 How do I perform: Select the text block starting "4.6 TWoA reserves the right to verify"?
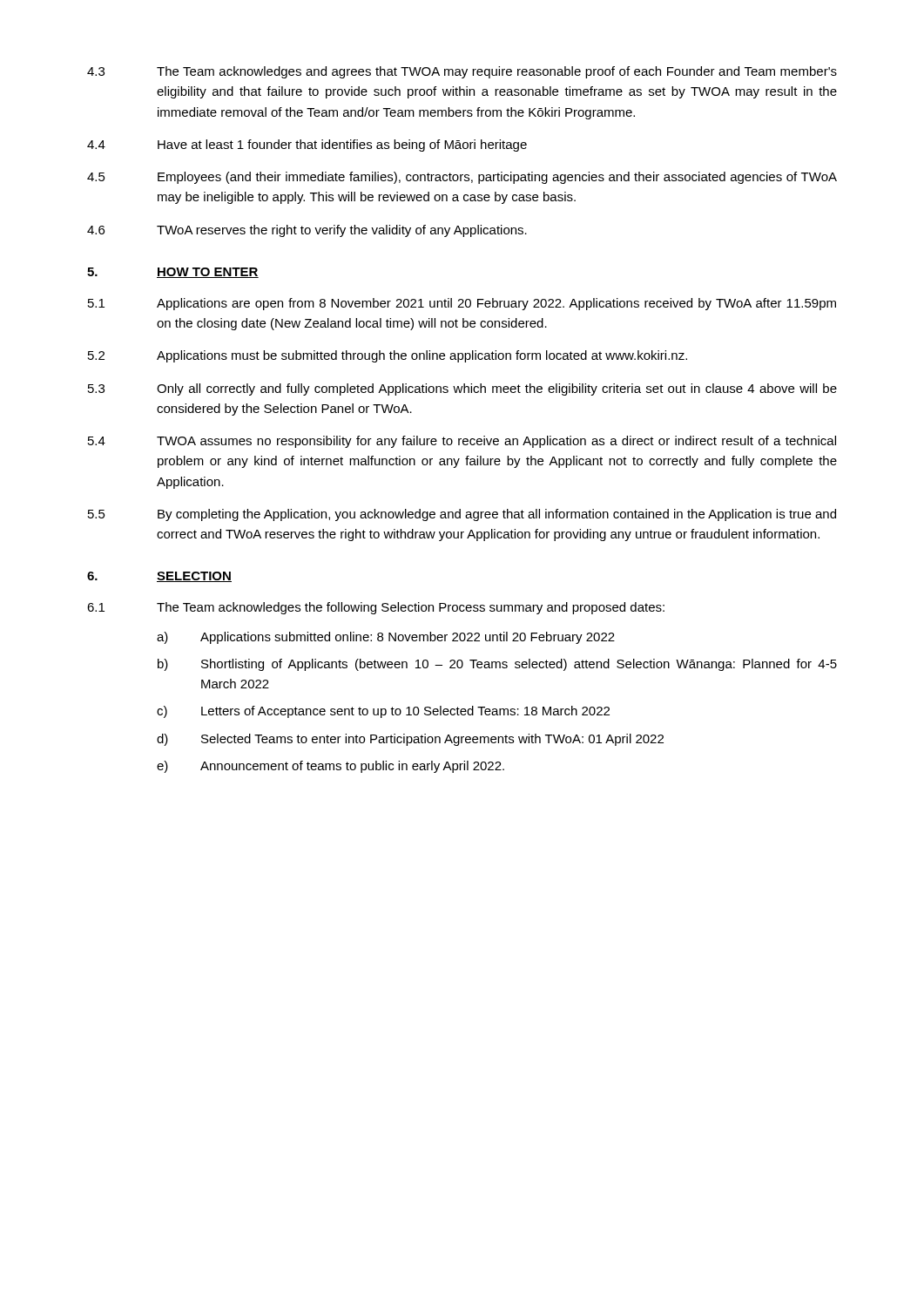click(462, 229)
